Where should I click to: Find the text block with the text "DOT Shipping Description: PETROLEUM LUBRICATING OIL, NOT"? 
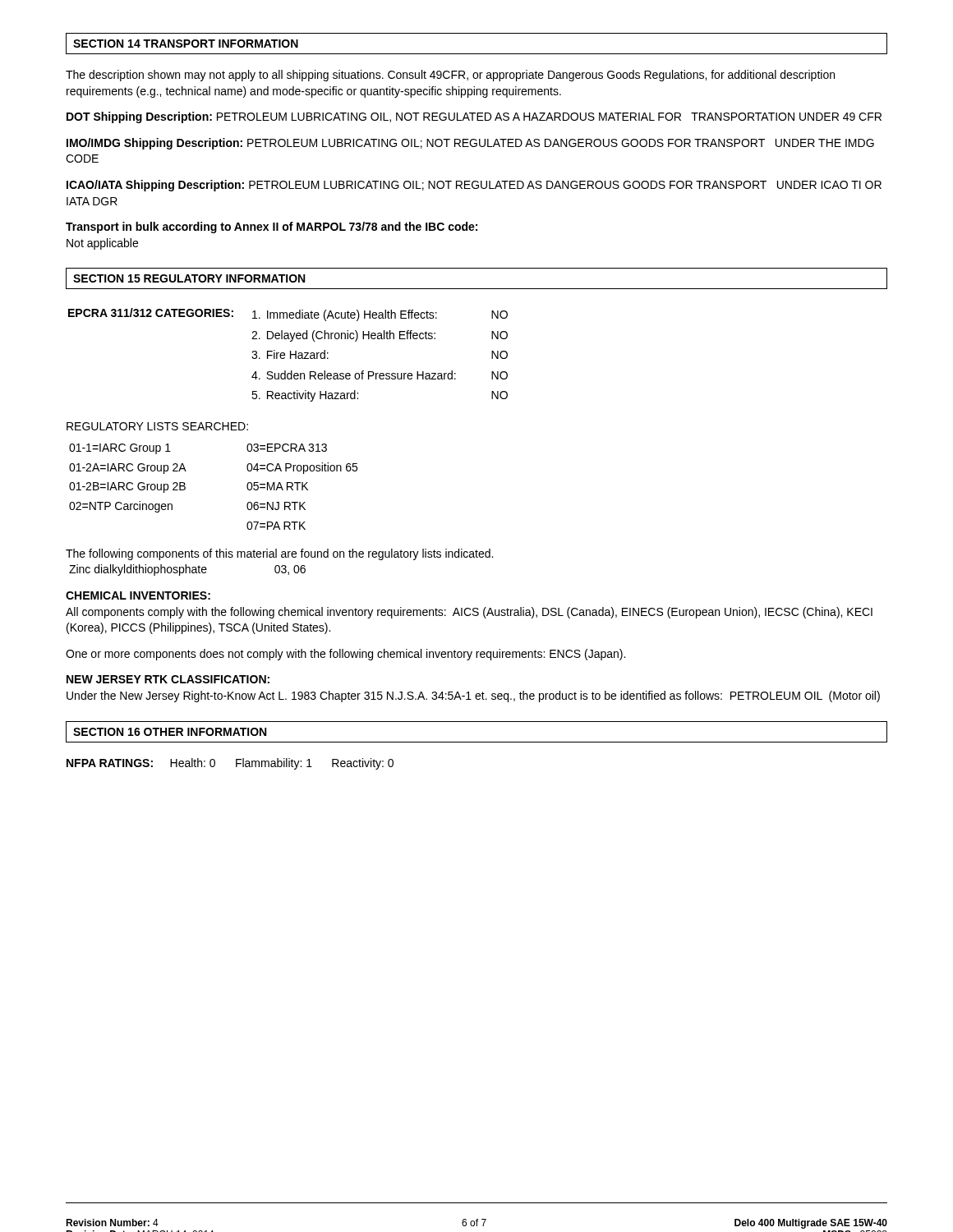pos(474,117)
